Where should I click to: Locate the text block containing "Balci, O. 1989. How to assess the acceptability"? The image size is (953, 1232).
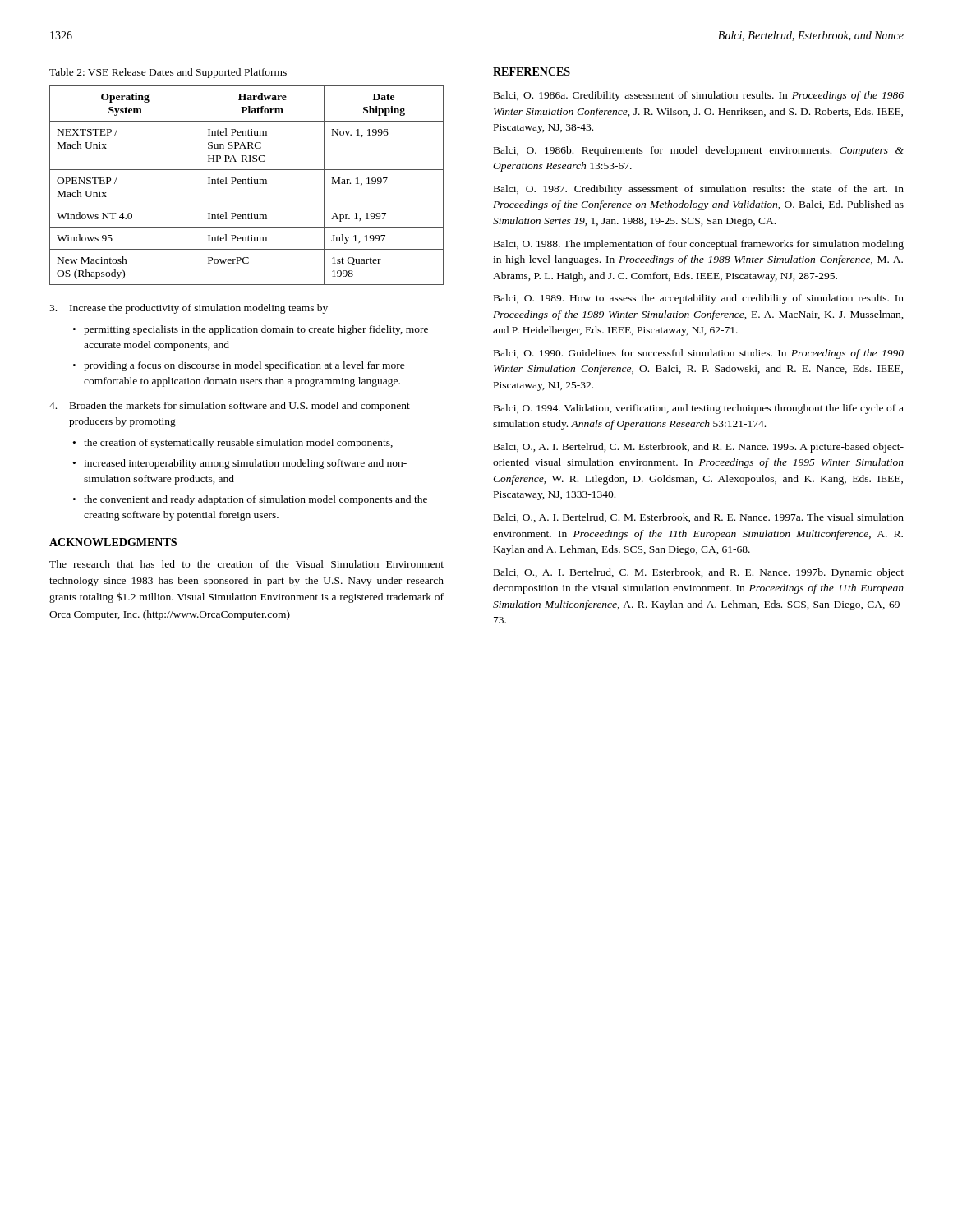coord(698,314)
